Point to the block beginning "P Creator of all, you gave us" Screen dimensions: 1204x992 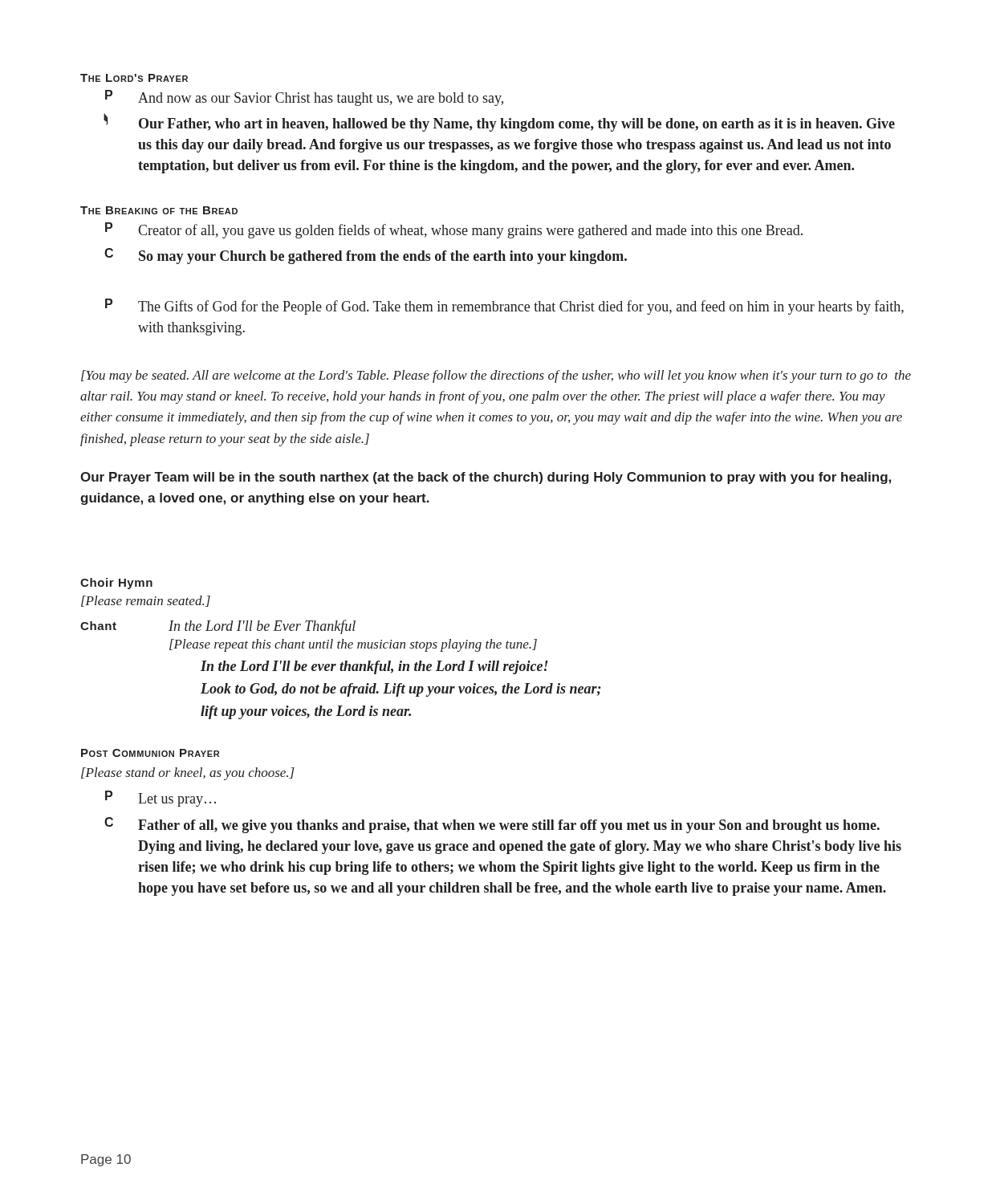(508, 231)
